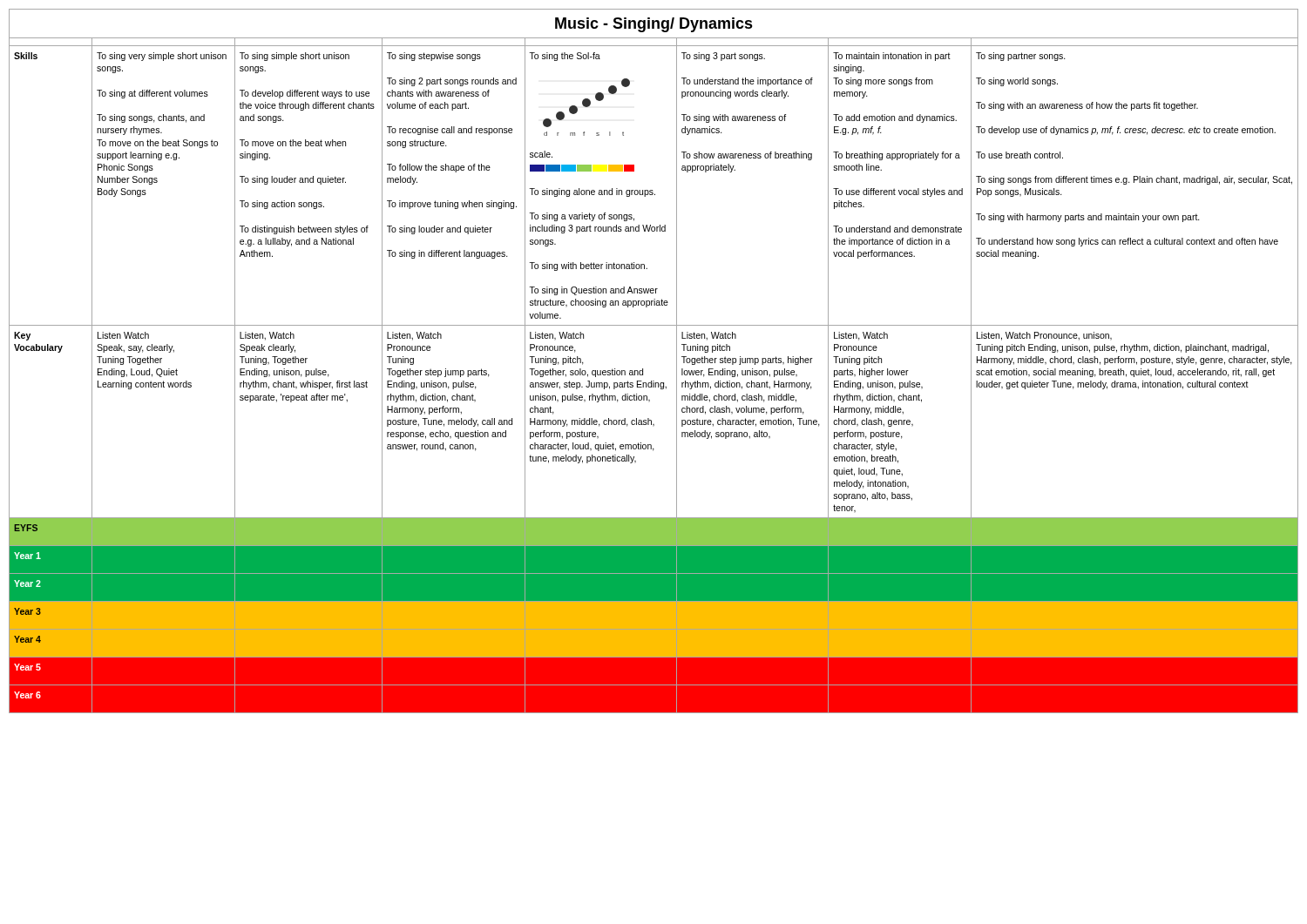Select the table that reads "Listen, Watch Pronounce, Tuning, pitch,"
Viewport: 1307px width, 924px height.
654,361
